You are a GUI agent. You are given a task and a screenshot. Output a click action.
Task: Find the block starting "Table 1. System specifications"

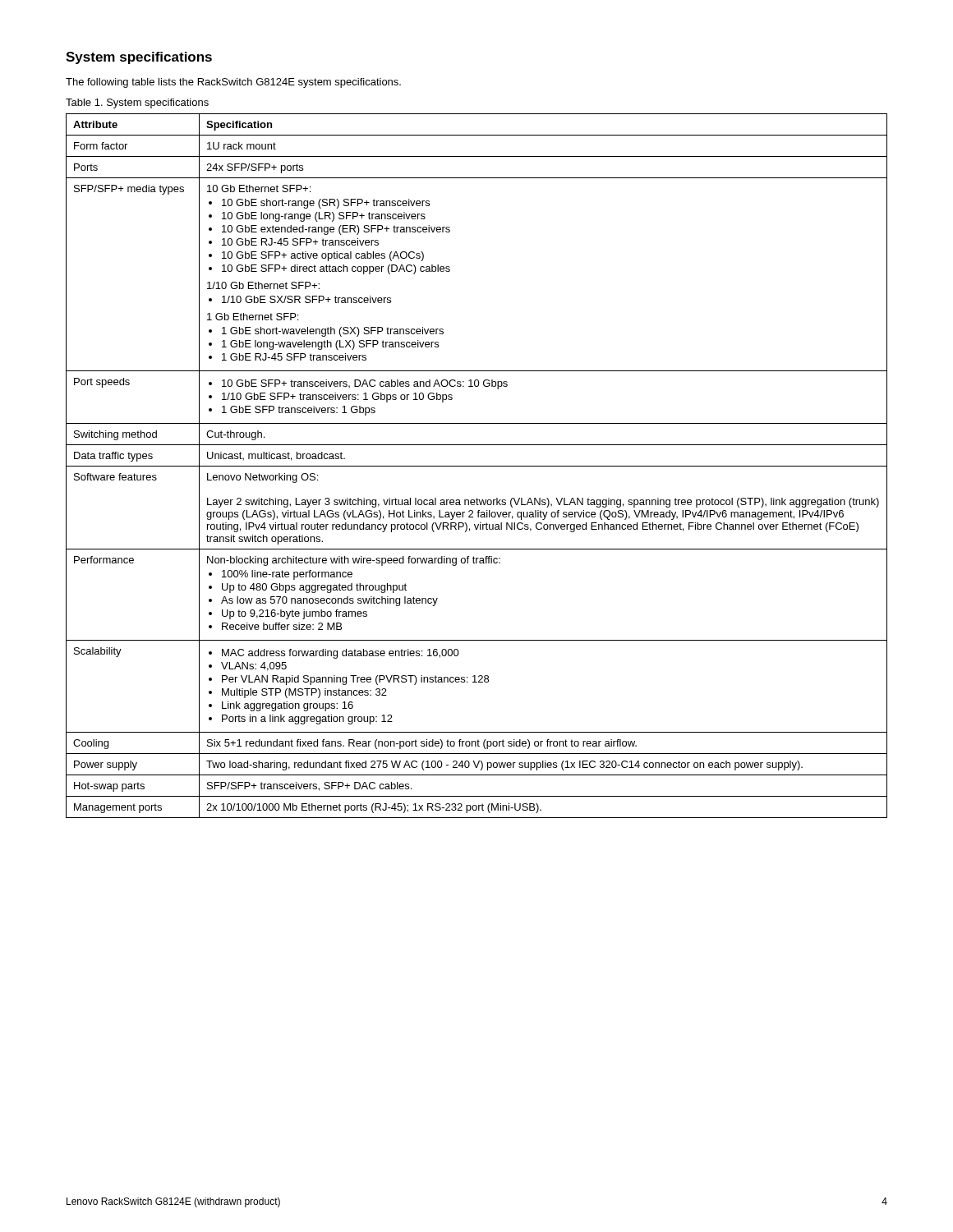click(137, 102)
